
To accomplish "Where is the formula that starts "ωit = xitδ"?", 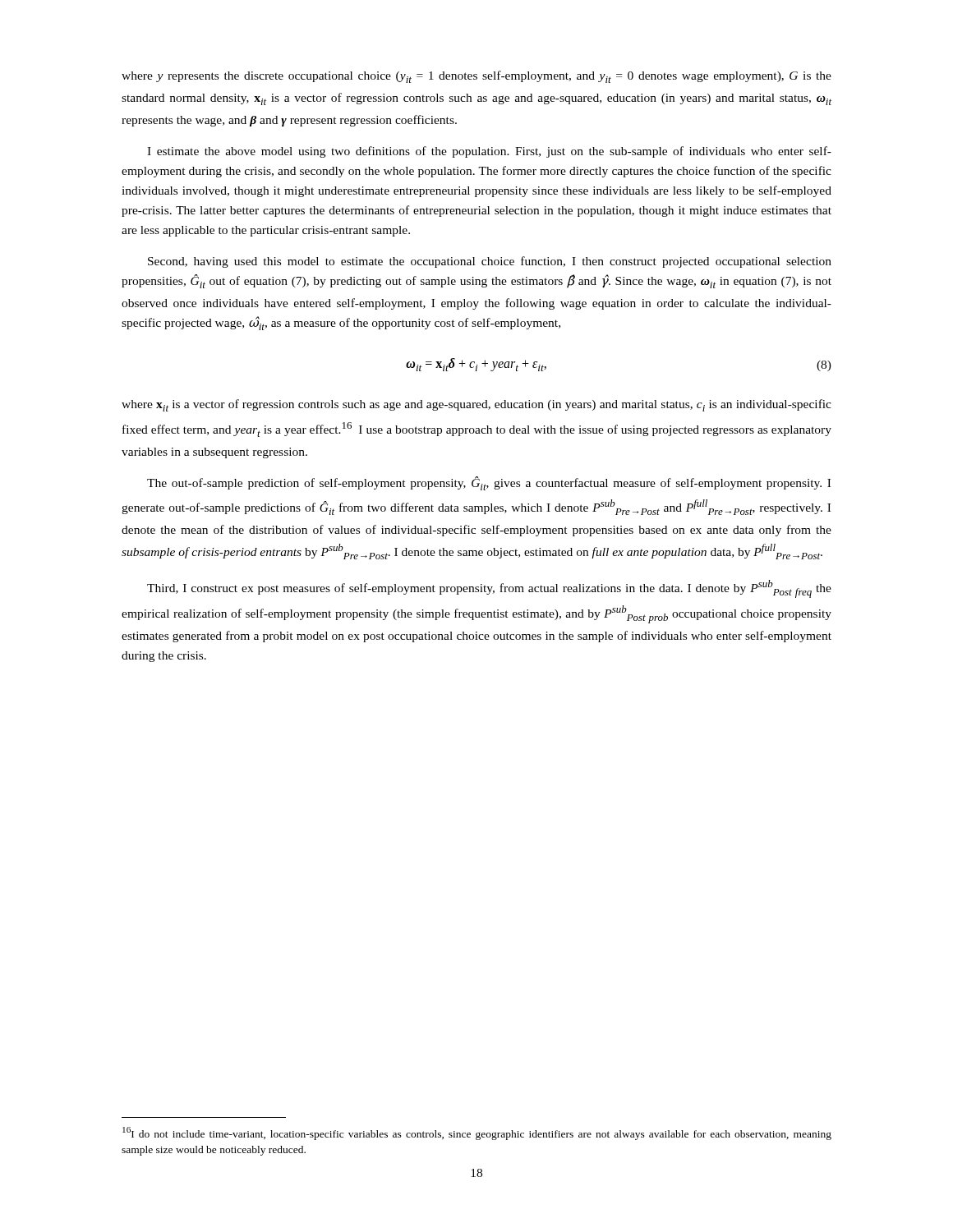I will click(x=476, y=365).
